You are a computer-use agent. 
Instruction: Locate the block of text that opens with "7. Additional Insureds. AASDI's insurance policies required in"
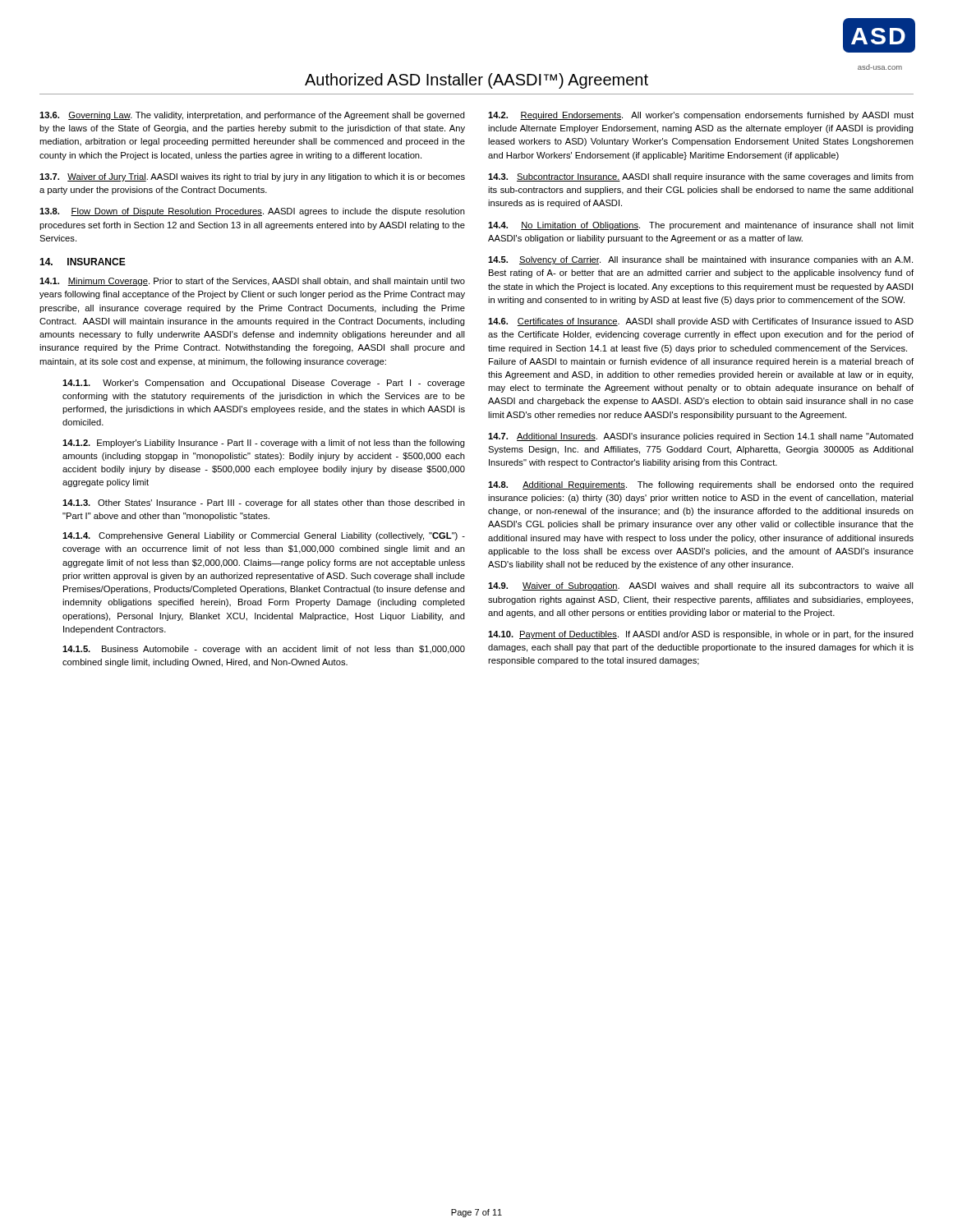click(x=701, y=449)
